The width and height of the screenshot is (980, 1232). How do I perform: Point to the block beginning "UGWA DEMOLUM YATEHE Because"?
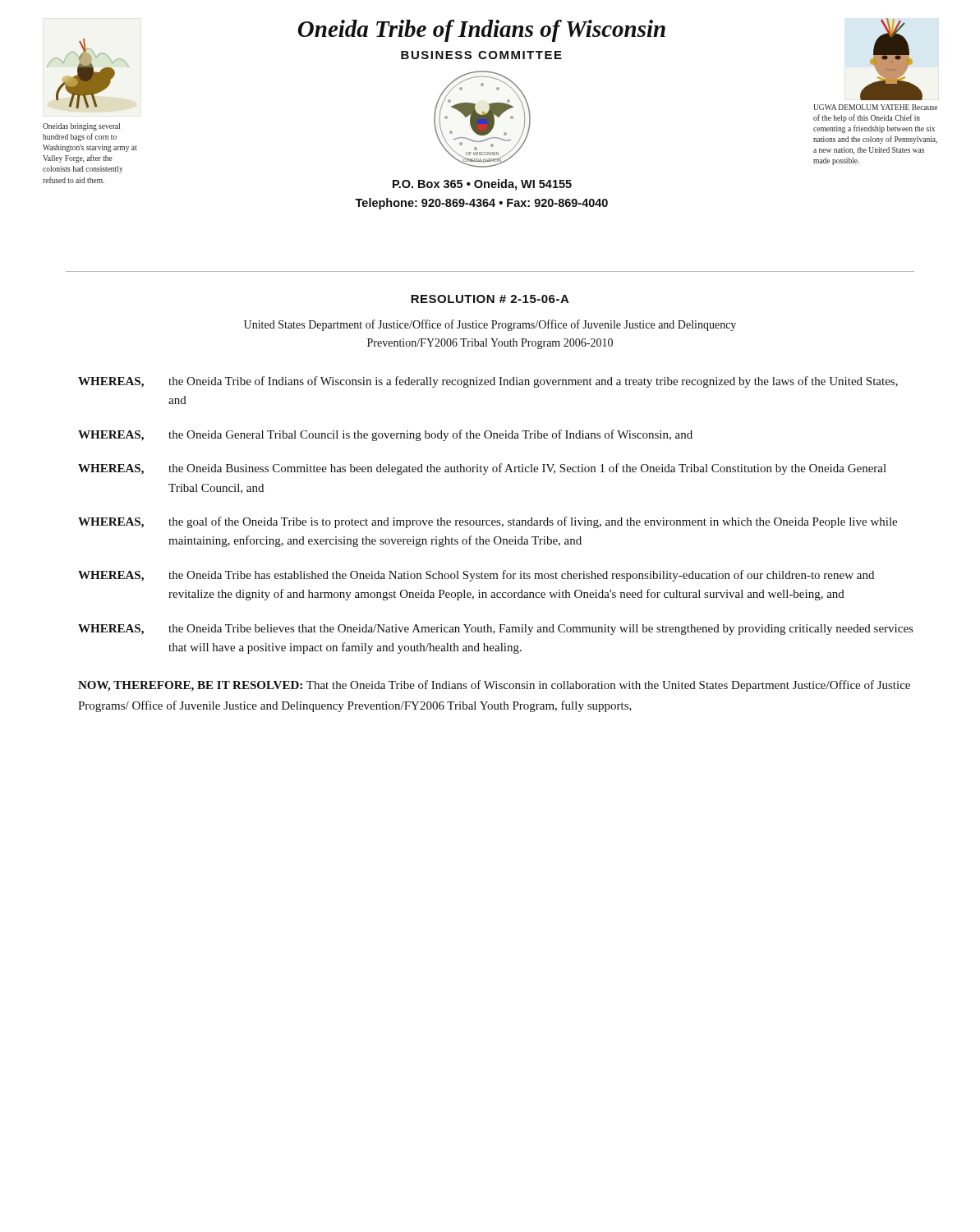(875, 134)
